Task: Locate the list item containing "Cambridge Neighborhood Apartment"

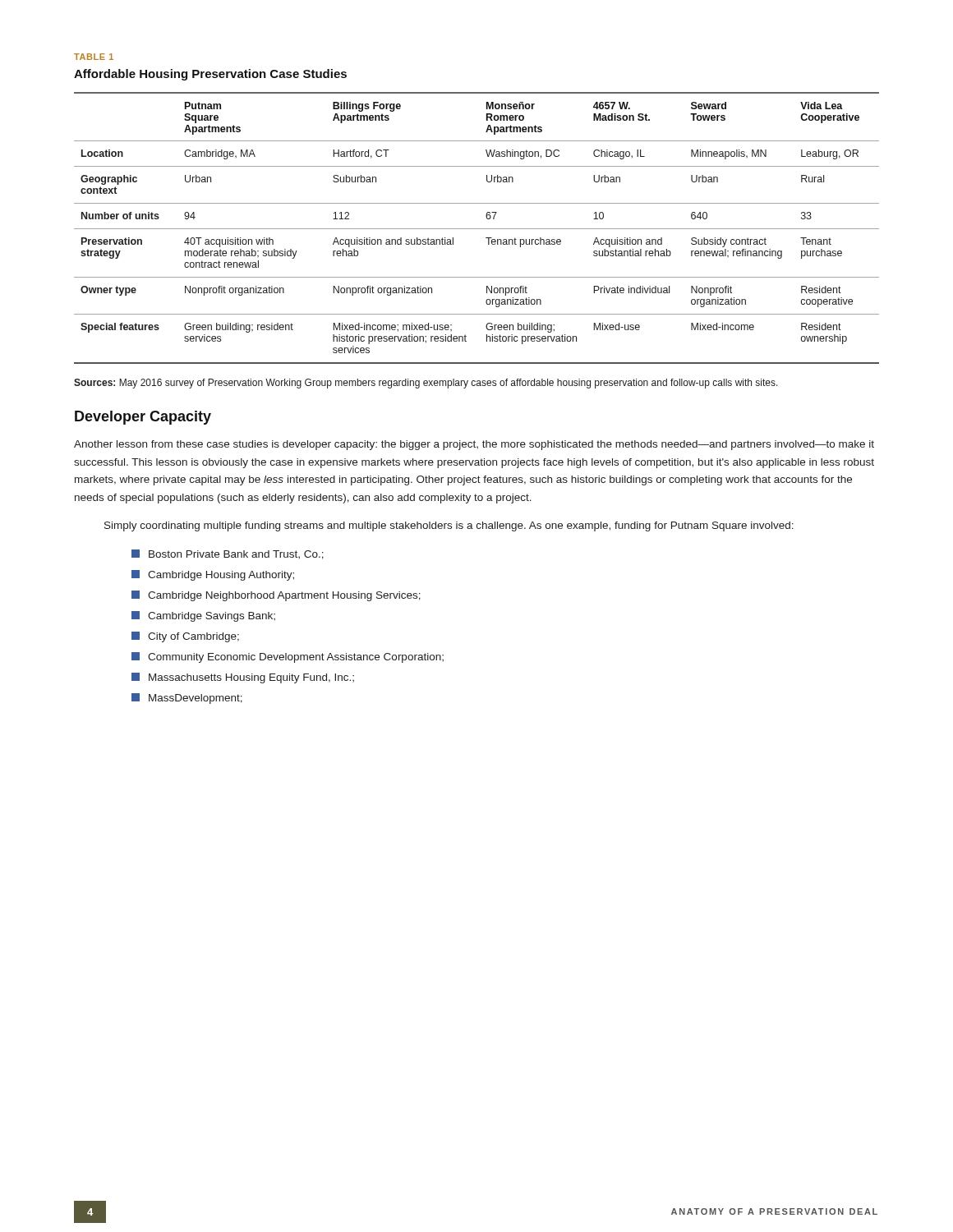Action: [276, 596]
